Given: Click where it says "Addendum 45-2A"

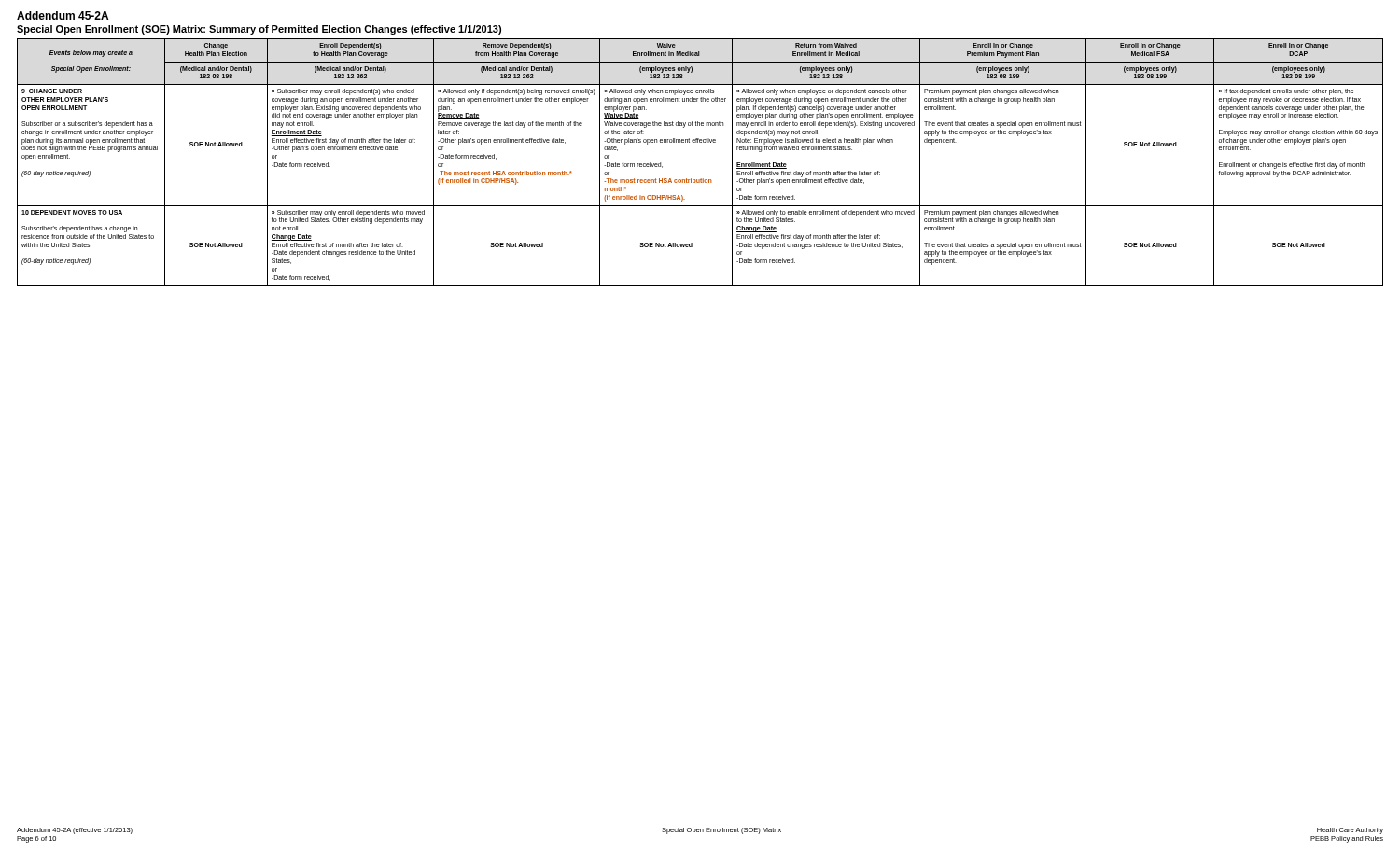Looking at the screenshot, I should [x=63, y=16].
